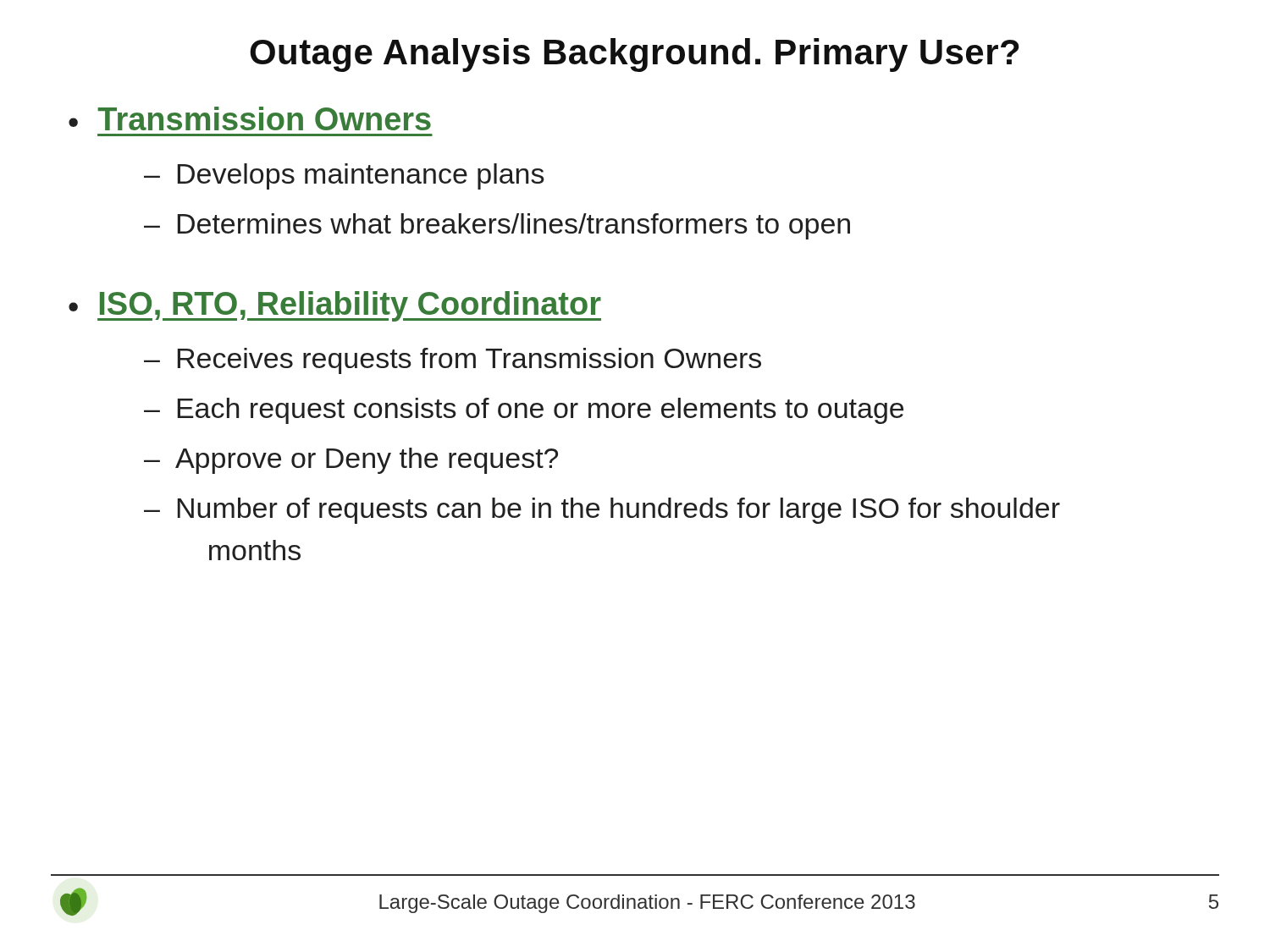Point to "– Approve or Deny the request?"
Screen dimensions: 952x1270
352,458
